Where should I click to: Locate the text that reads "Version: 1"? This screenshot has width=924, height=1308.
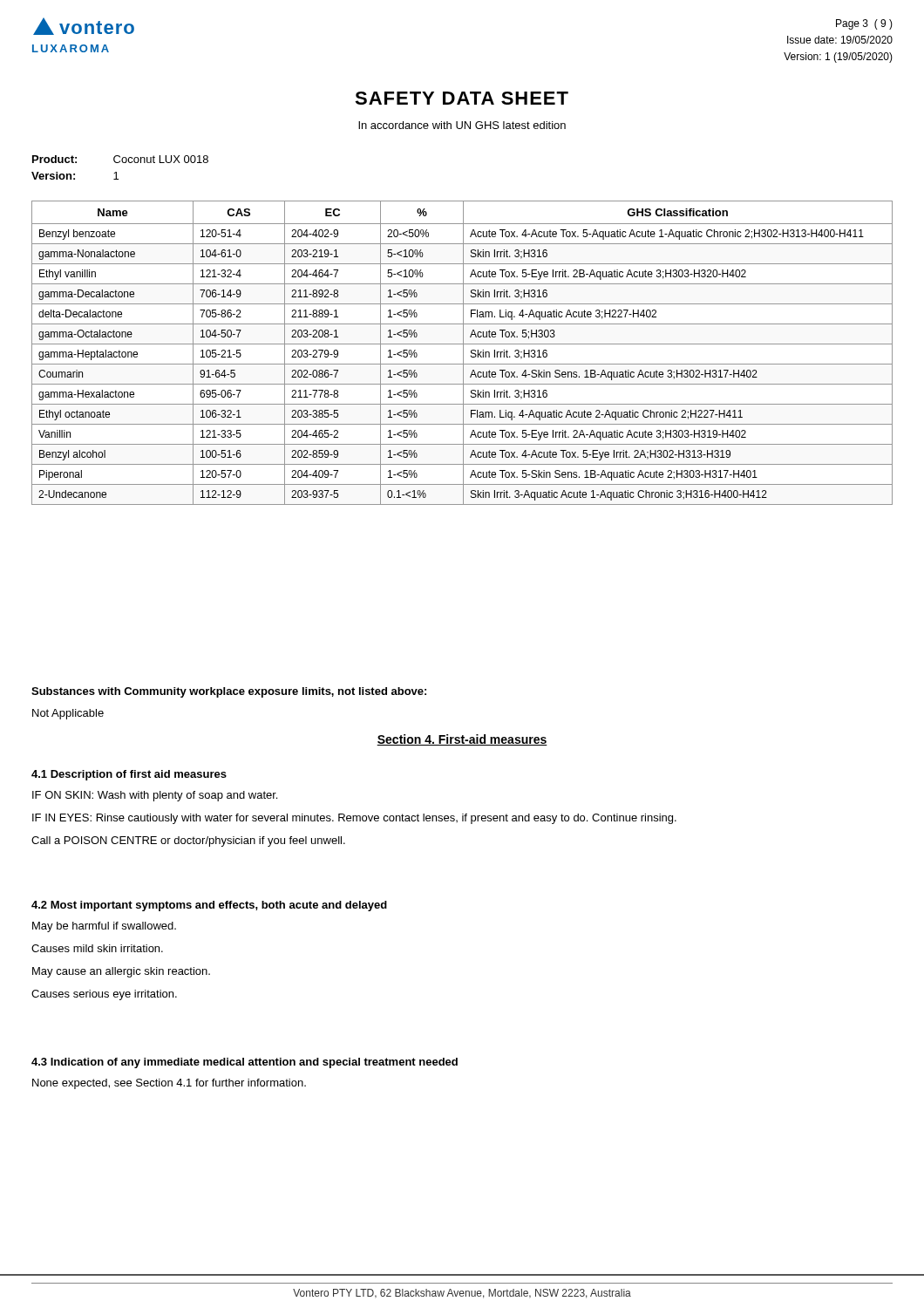75,176
